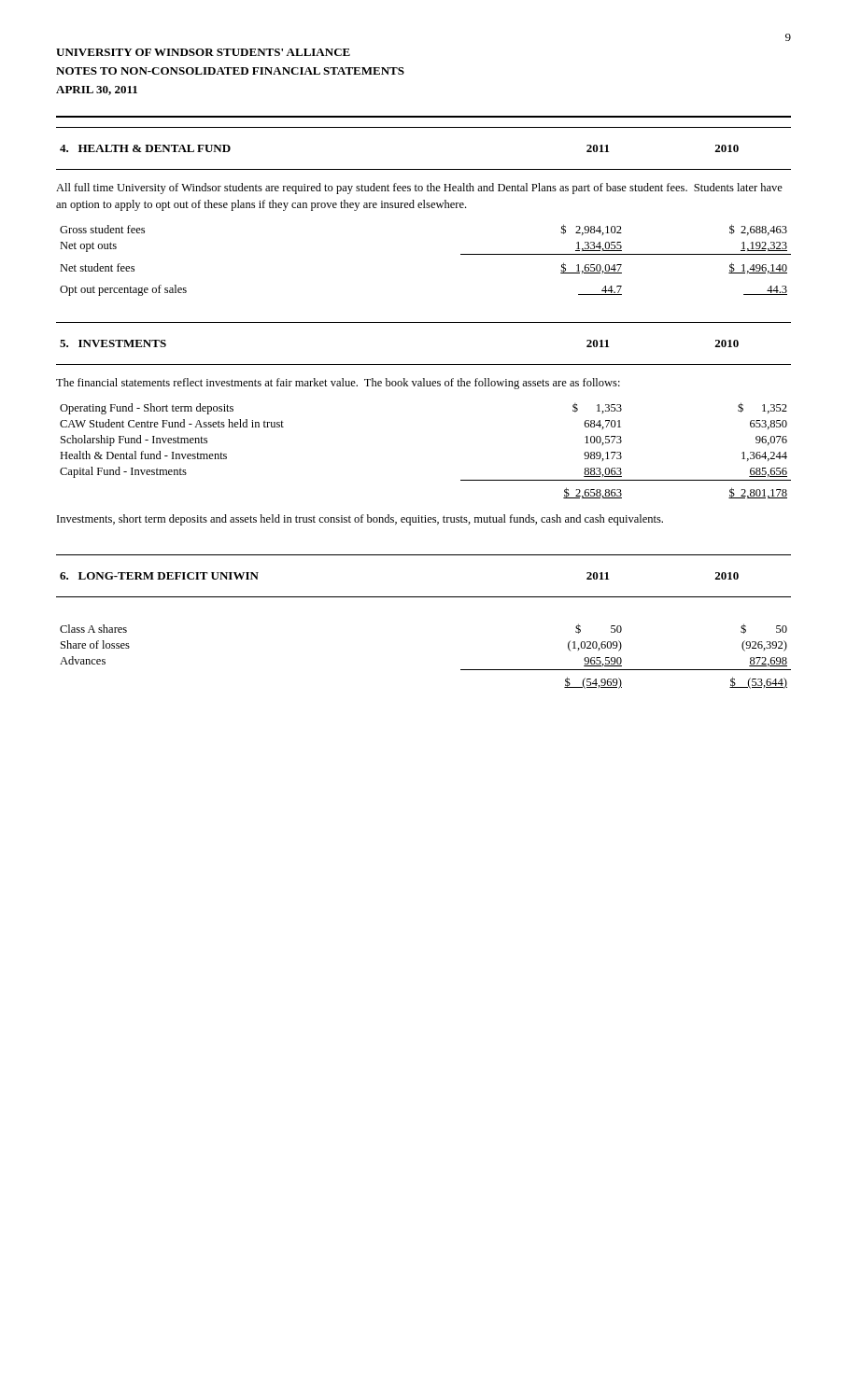Locate the table with the text "Operating Fund - Short"
Screen dimensions: 1400x847
(x=424, y=451)
